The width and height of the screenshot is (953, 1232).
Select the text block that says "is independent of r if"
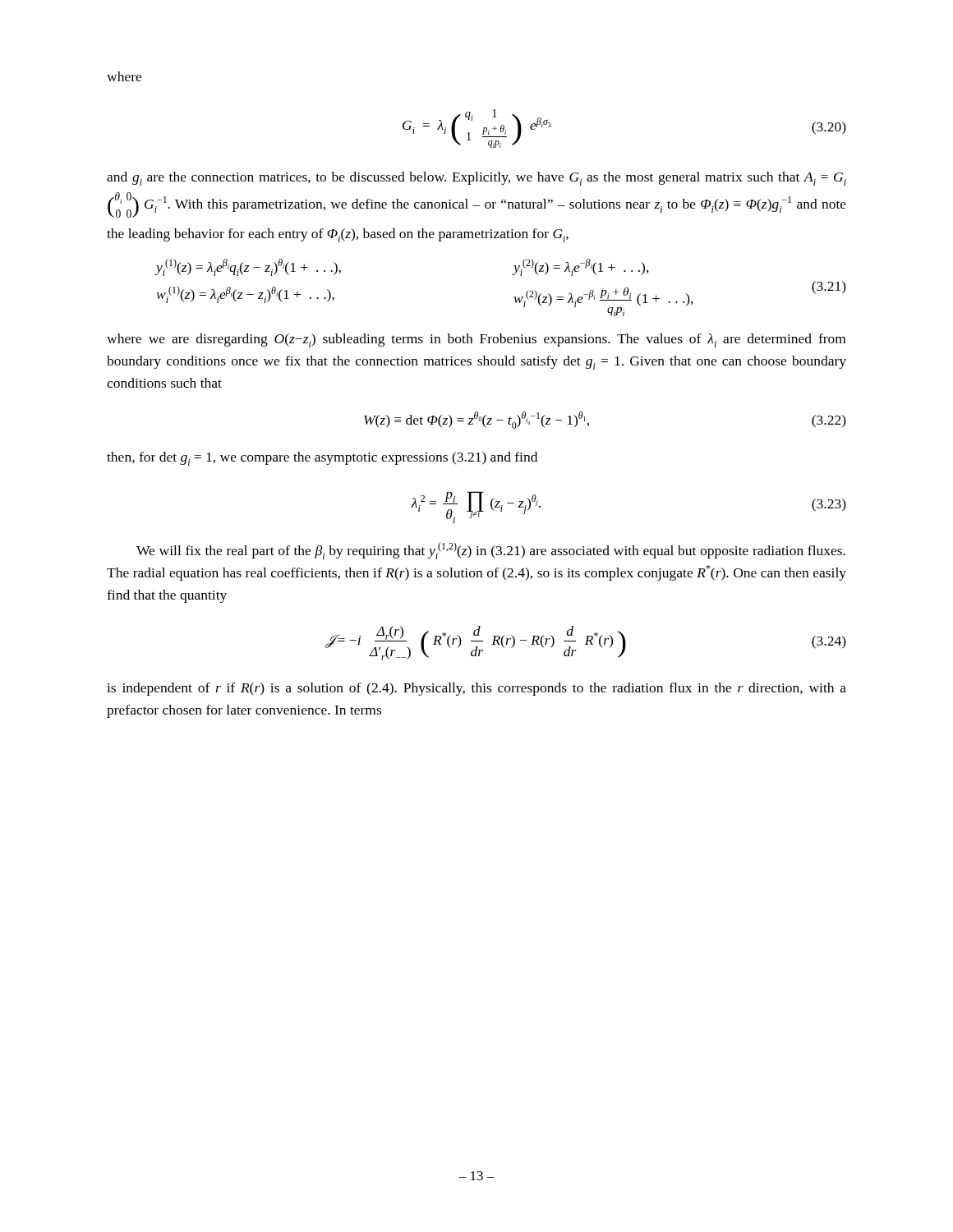(476, 699)
